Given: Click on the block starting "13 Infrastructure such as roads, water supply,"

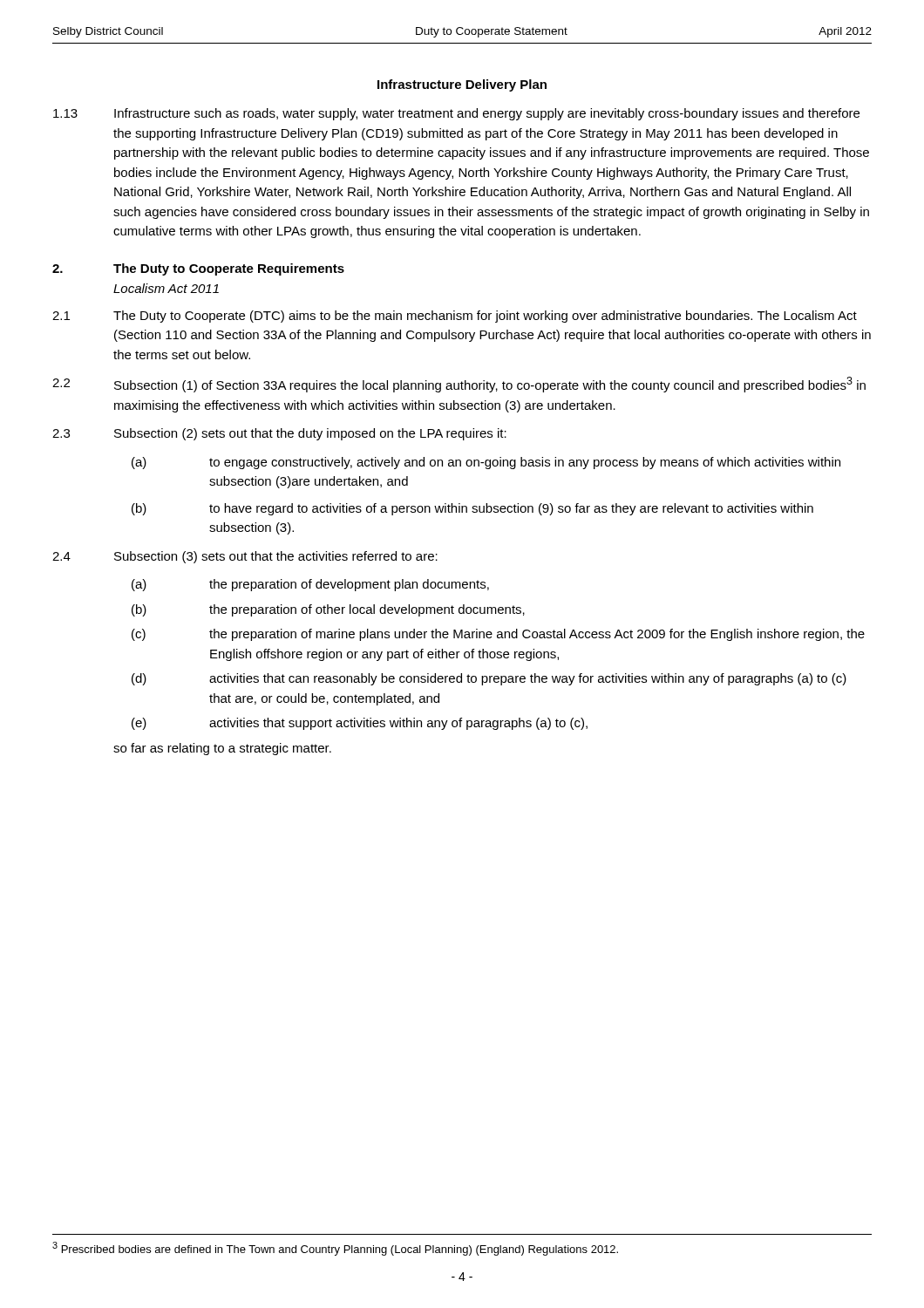Looking at the screenshot, I should (462, 172).
